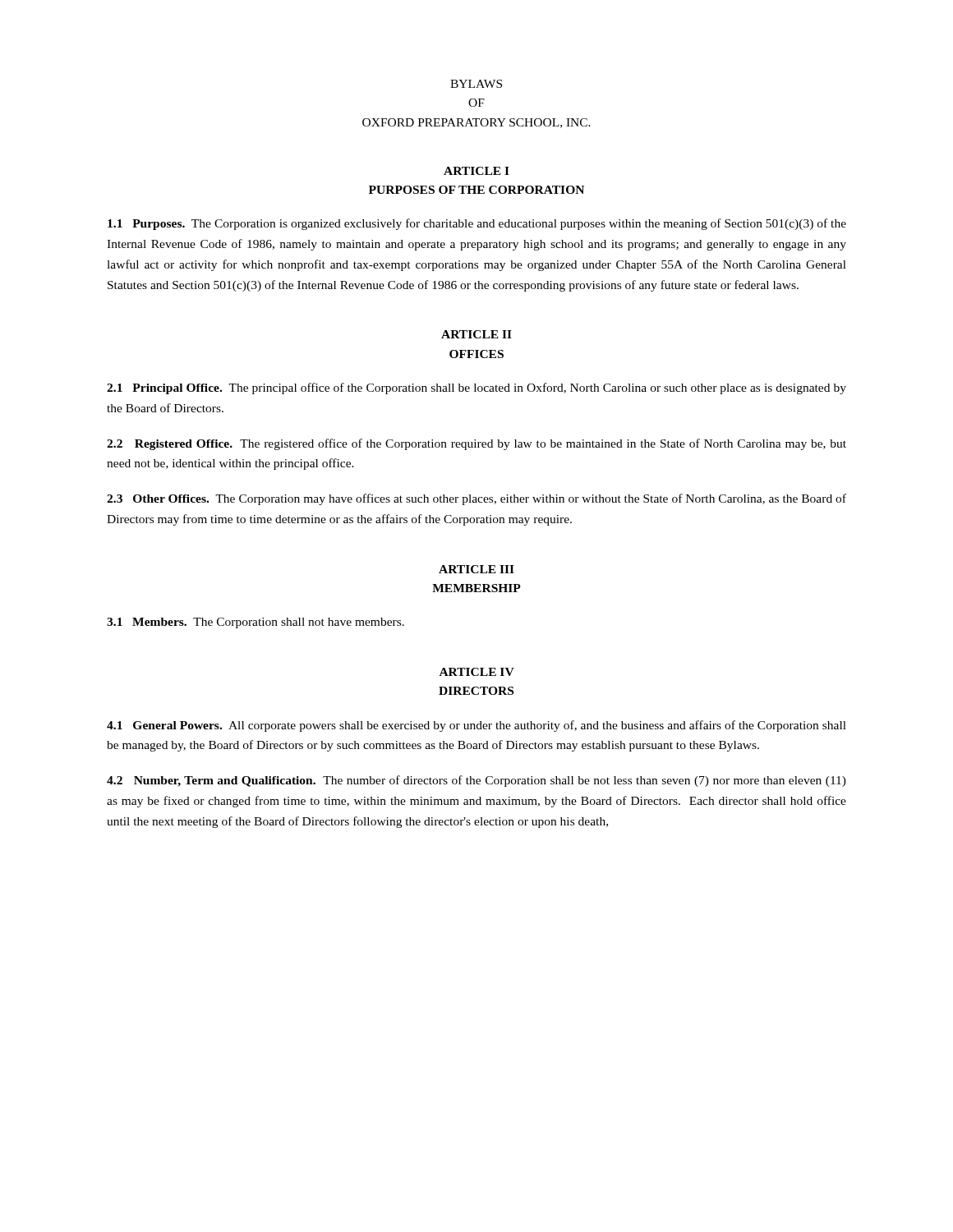Locate the passage starting "2 Number, Term and Qualification. The number of"
953x1232 pixels.
(476, 800)
